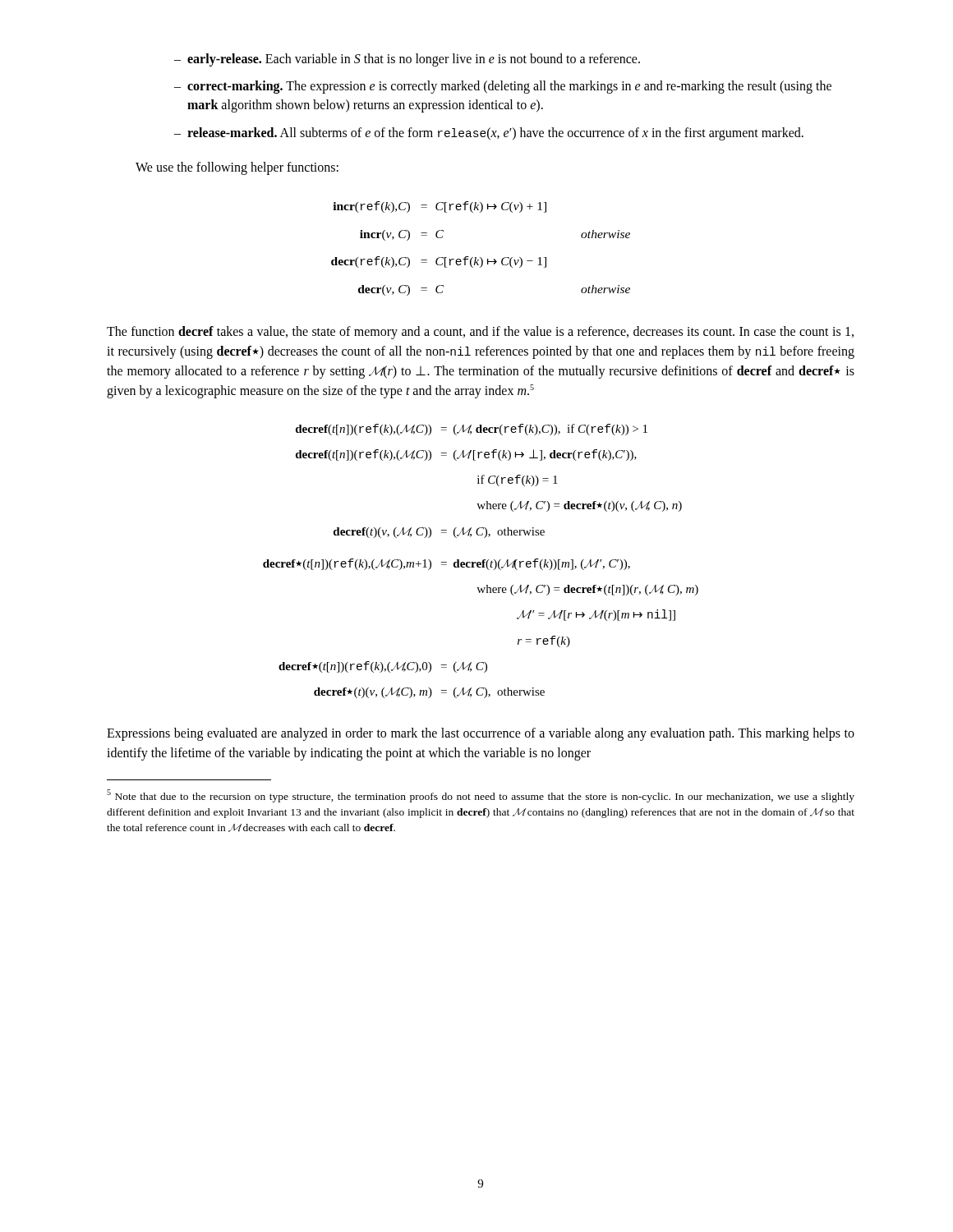Select the list item with the text "– correct-marking. The expression e is"
The width and height of the screenshot is (953, 1232).
pyautogui.click(x=481, y=96)
